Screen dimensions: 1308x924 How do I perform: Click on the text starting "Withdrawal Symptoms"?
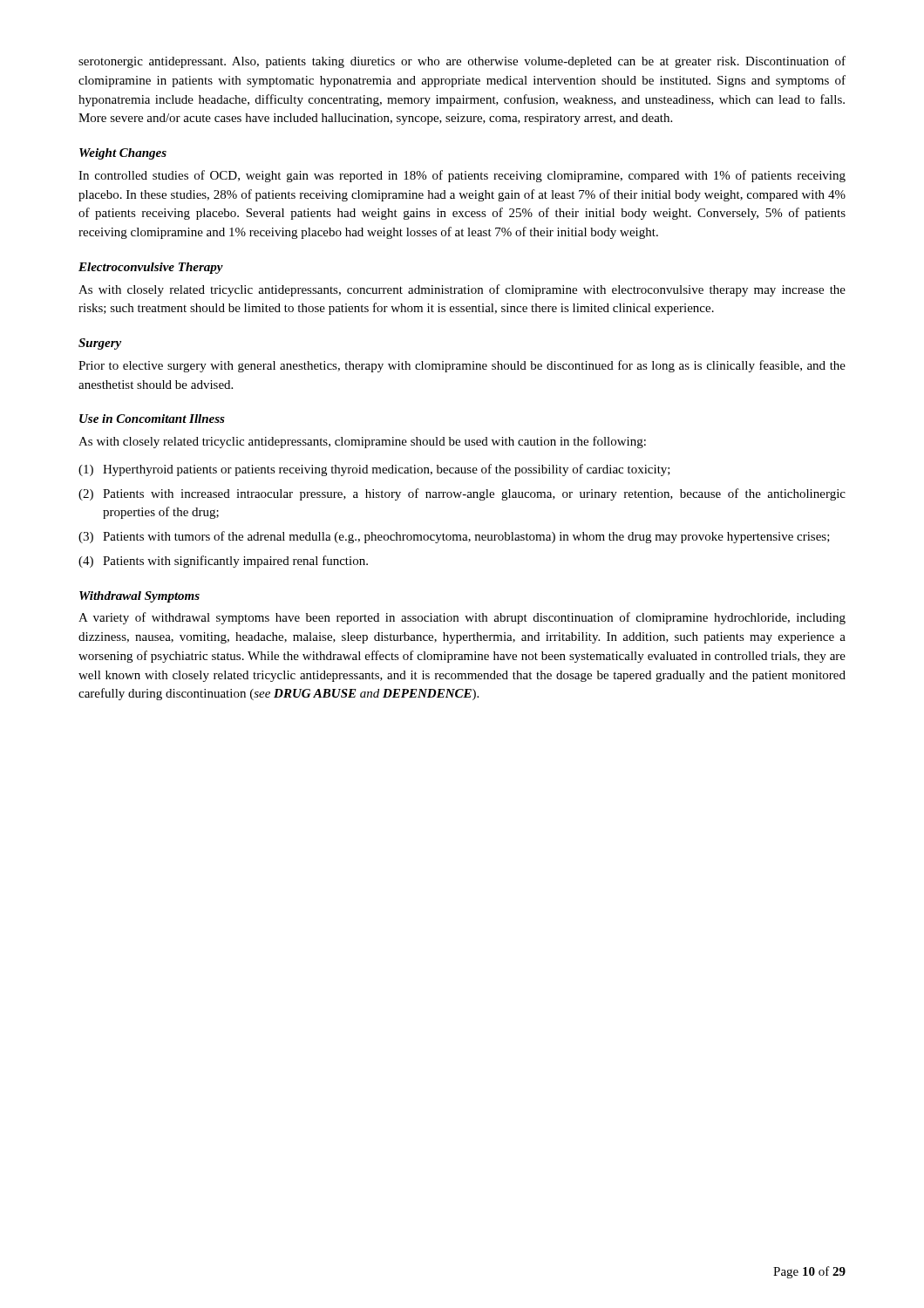click(139, 595)
